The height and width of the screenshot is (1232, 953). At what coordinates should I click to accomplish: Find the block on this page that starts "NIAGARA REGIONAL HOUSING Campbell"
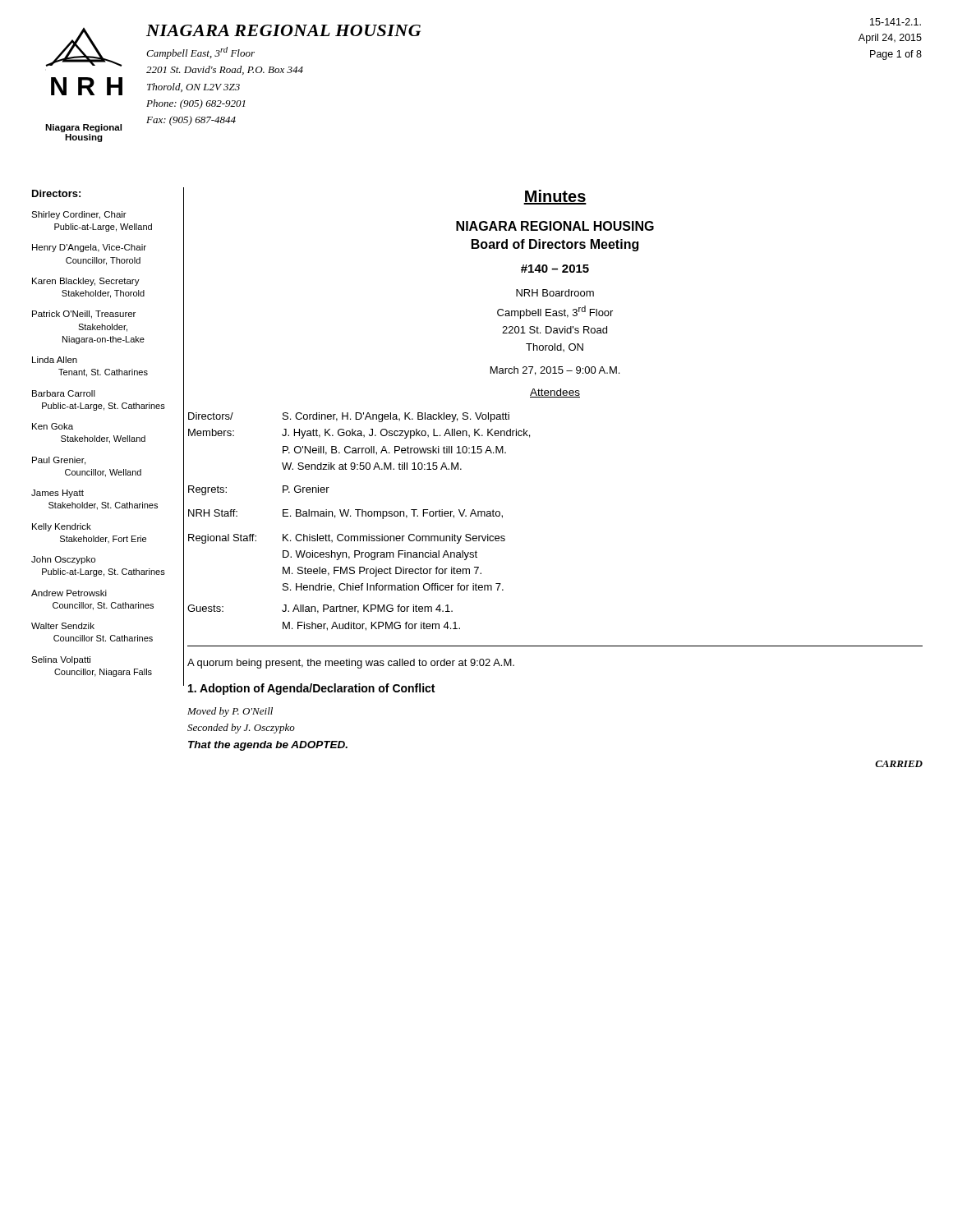283,30
